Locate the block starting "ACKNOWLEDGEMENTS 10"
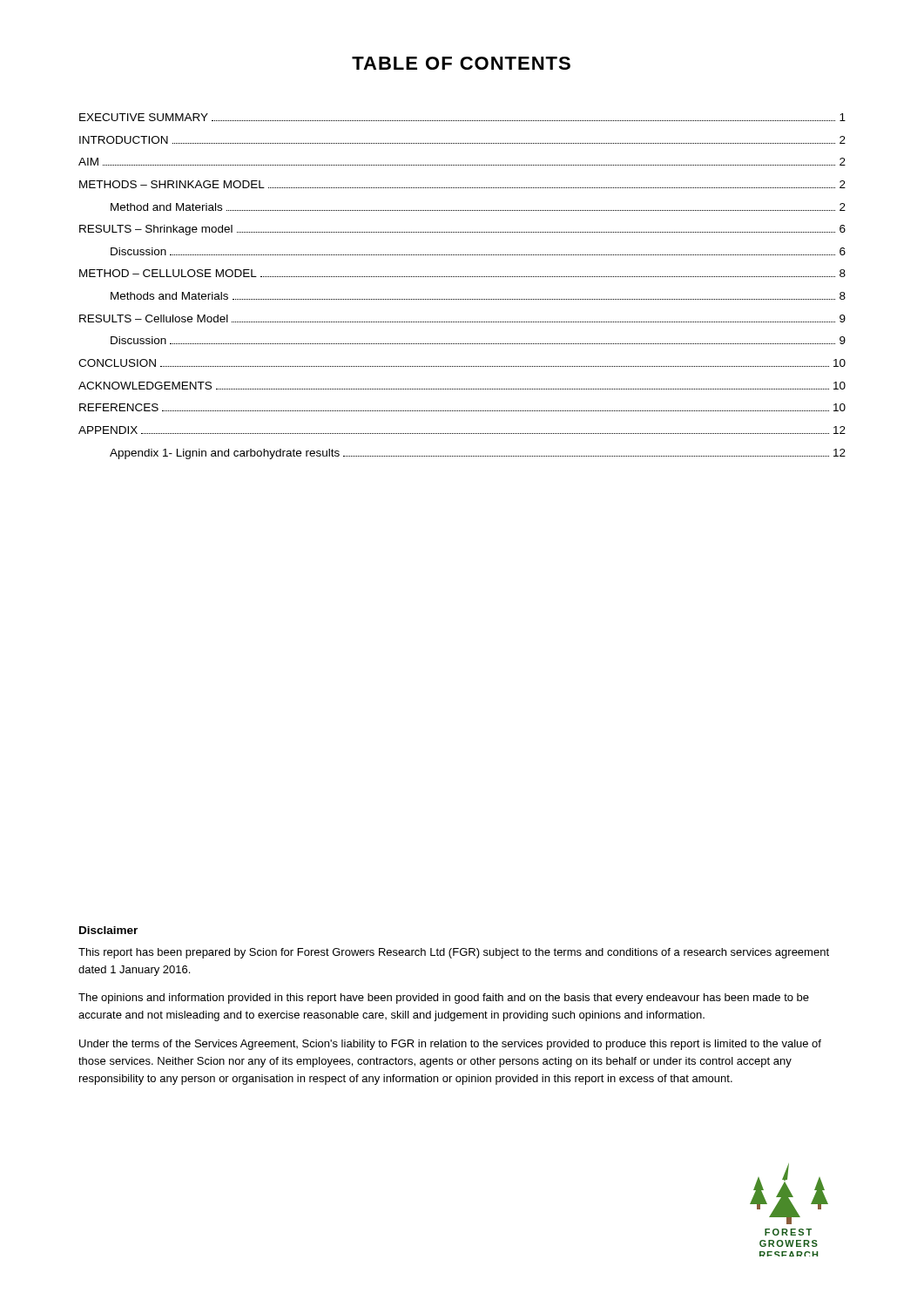Viewport: 924px width, 1307px height. click(x=462, y=386)
